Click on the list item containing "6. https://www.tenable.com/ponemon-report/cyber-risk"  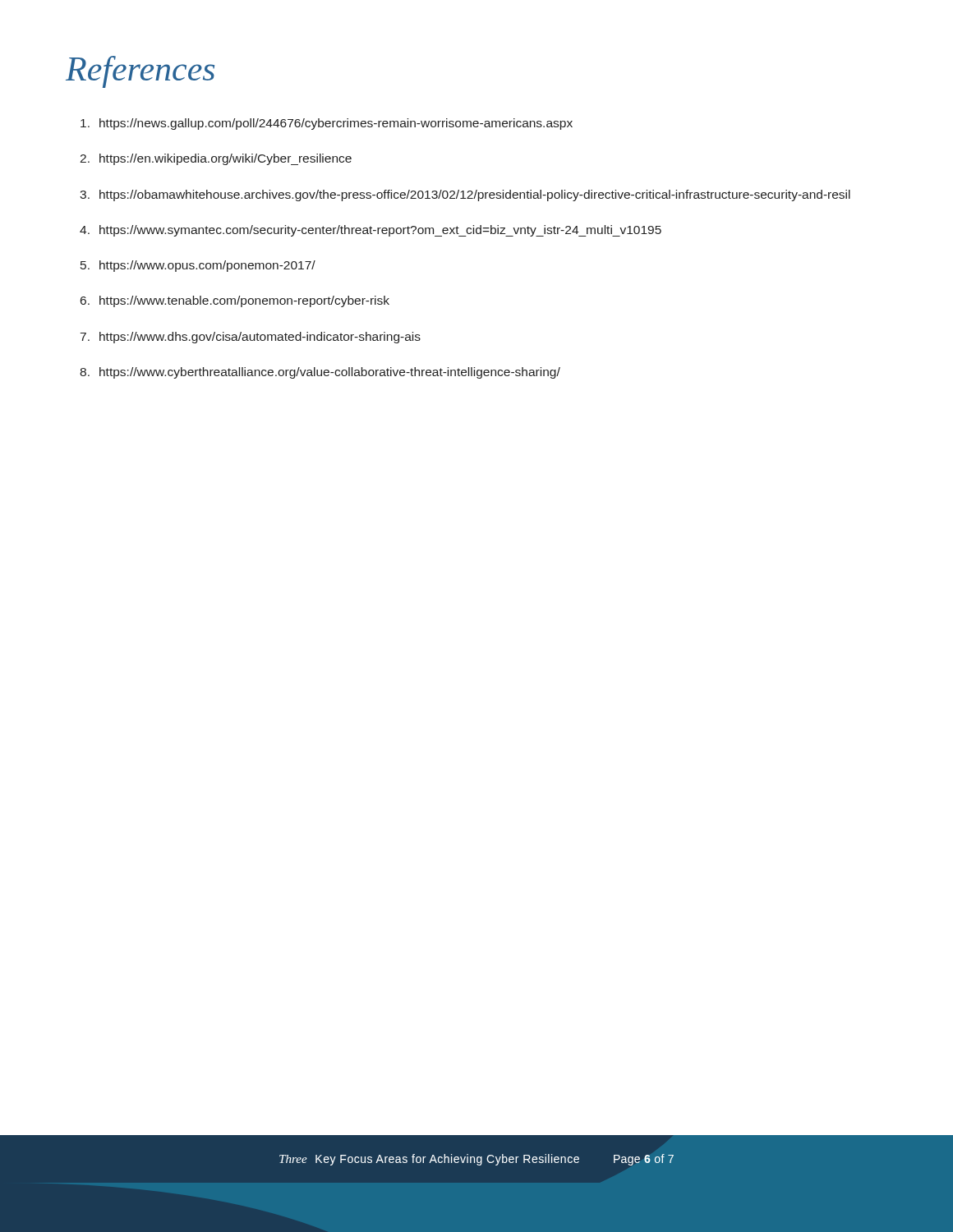click(228, 301)
